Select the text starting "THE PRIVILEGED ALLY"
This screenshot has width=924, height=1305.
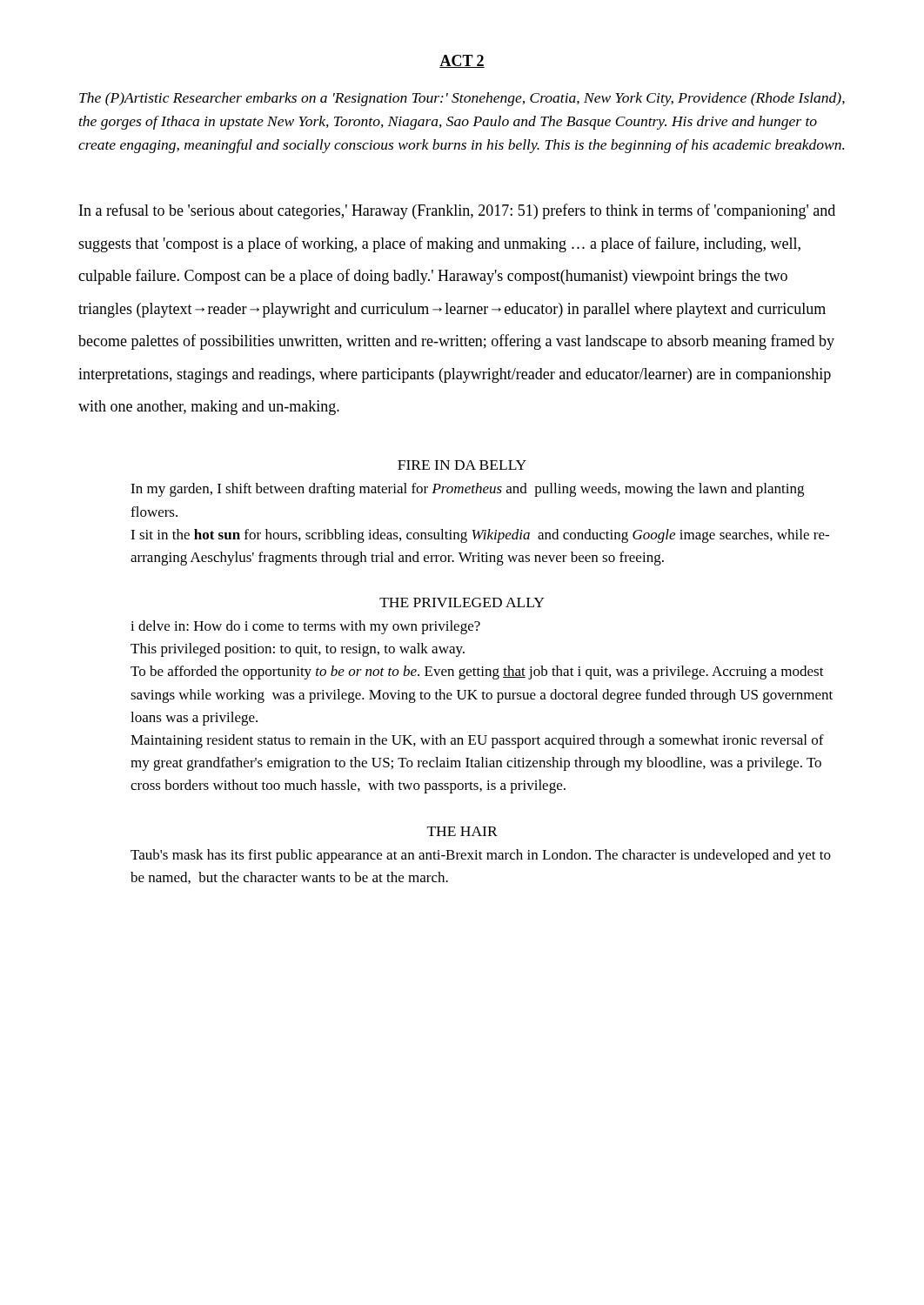pos(462,602)
